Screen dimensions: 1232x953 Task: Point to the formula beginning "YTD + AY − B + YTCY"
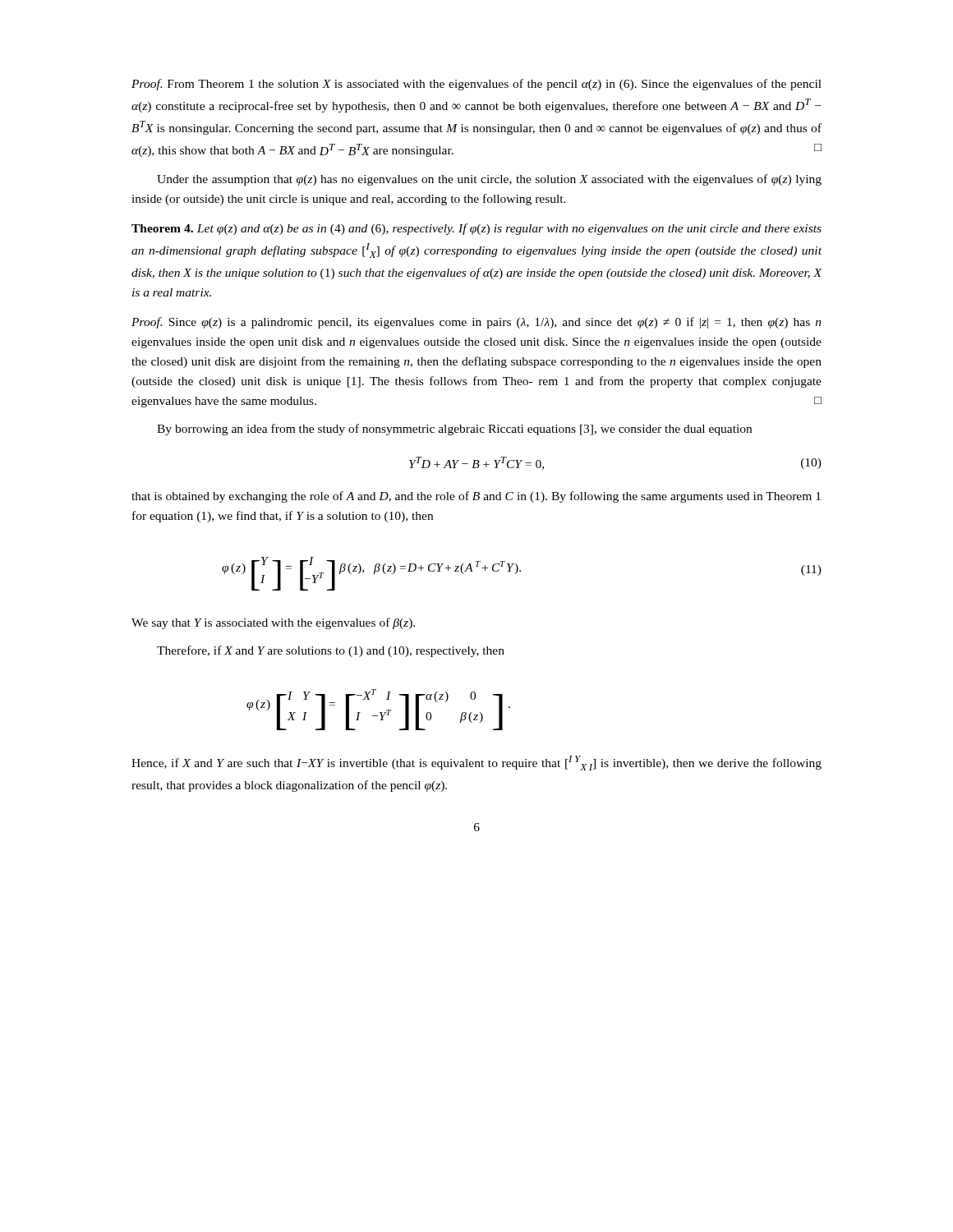(475, 464)
